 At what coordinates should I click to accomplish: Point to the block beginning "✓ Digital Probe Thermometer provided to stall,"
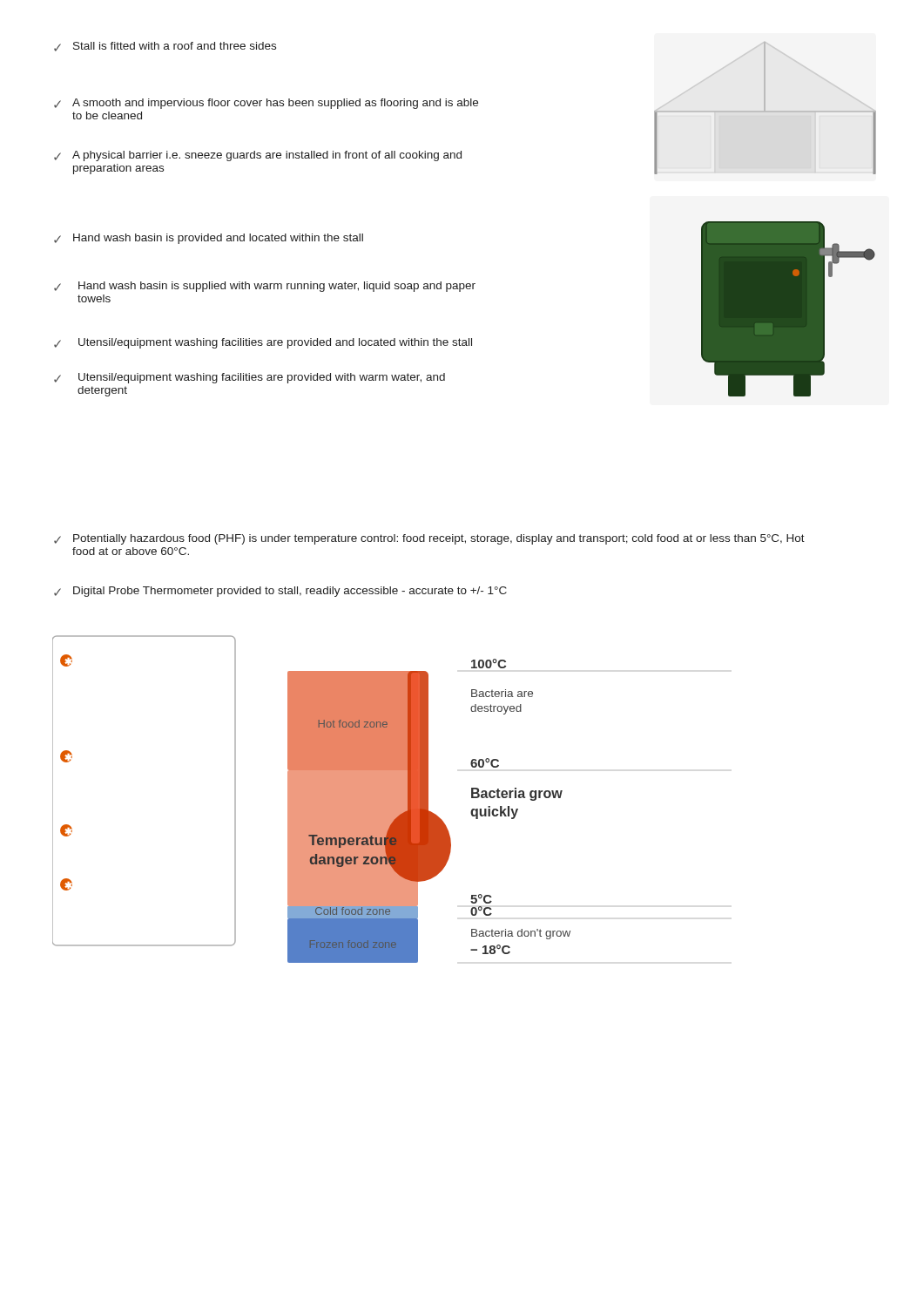coord(280,592)
